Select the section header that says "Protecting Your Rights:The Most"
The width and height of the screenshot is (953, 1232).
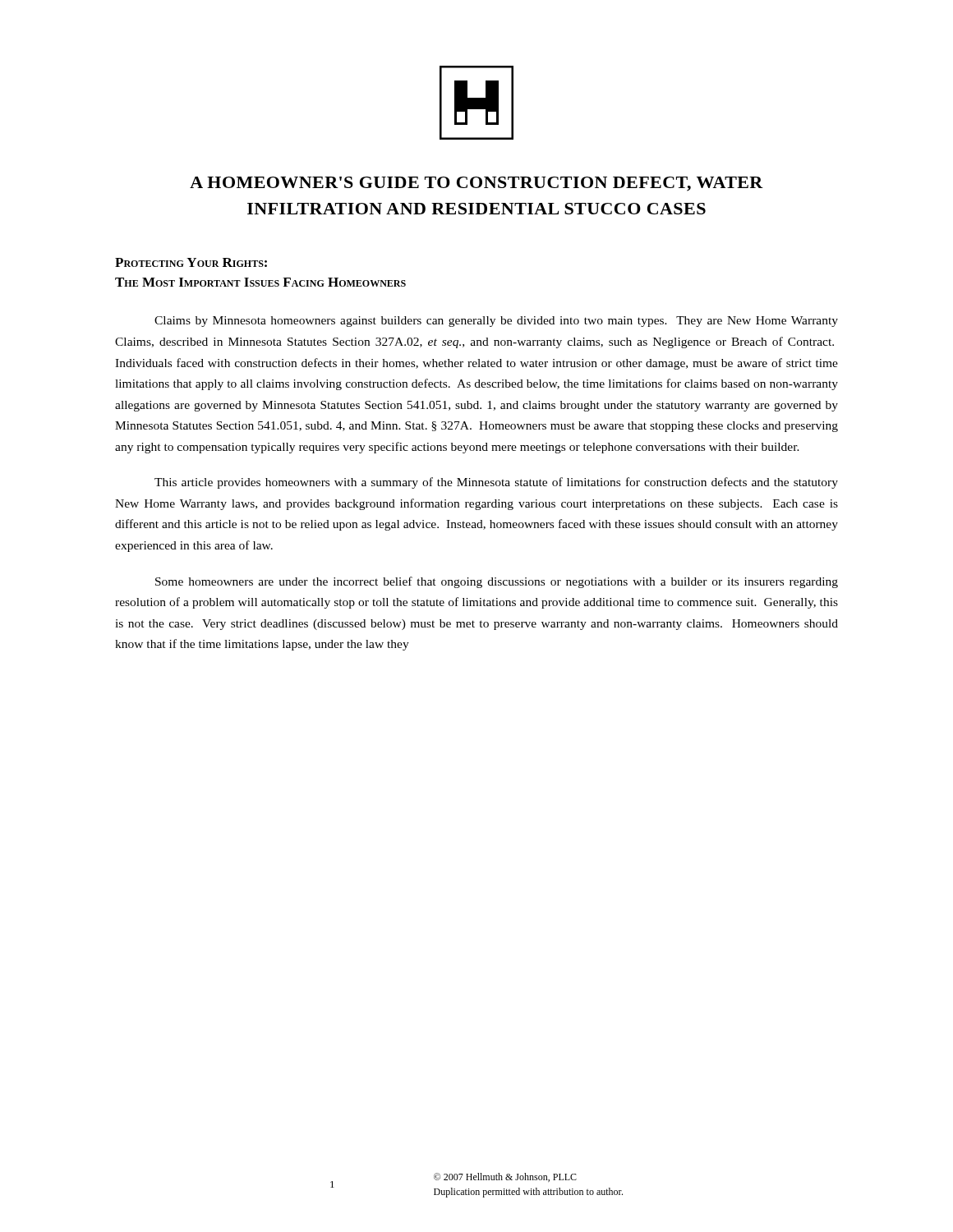coord(191,262)
